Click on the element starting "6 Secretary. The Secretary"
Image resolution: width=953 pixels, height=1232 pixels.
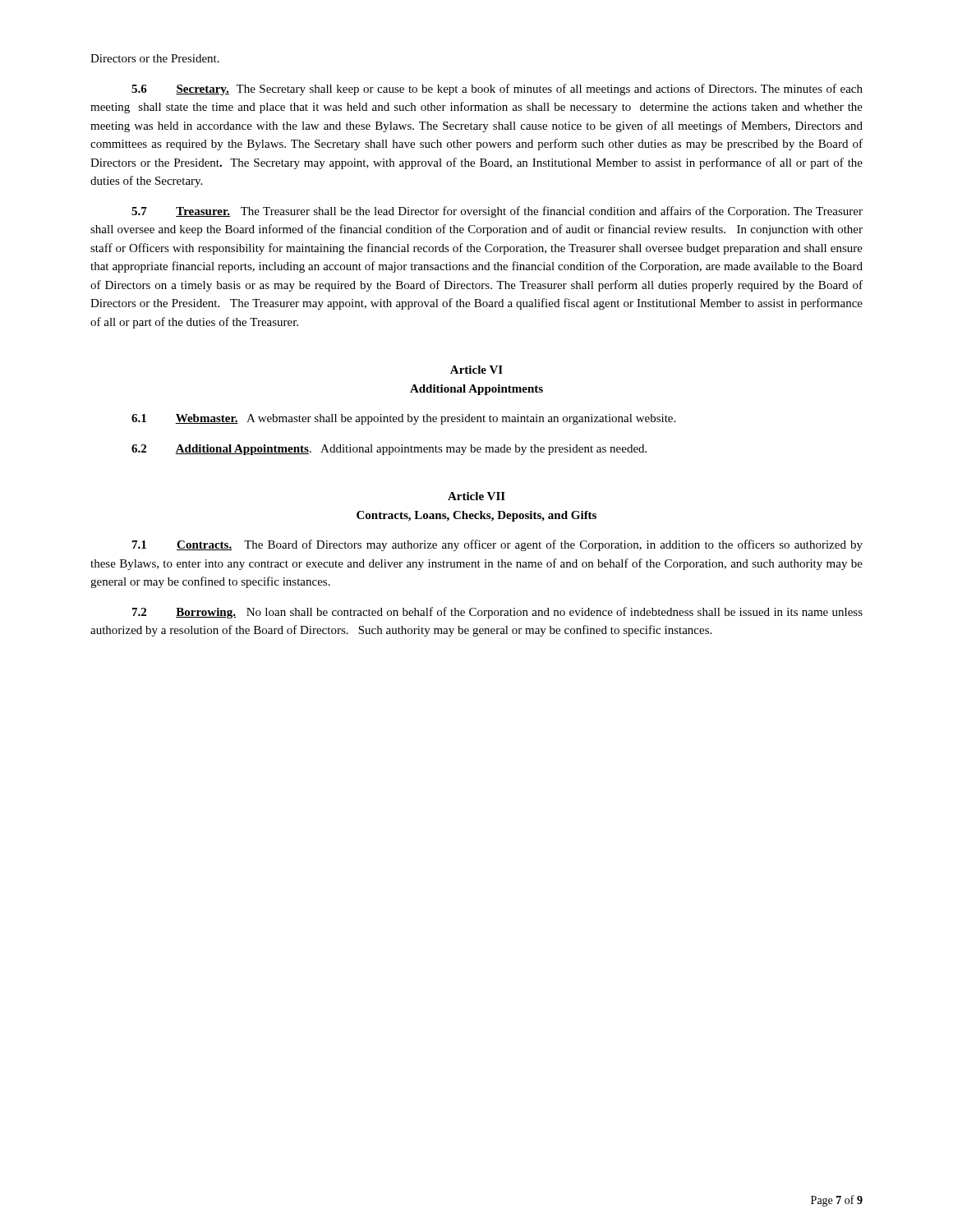[476, 135]
